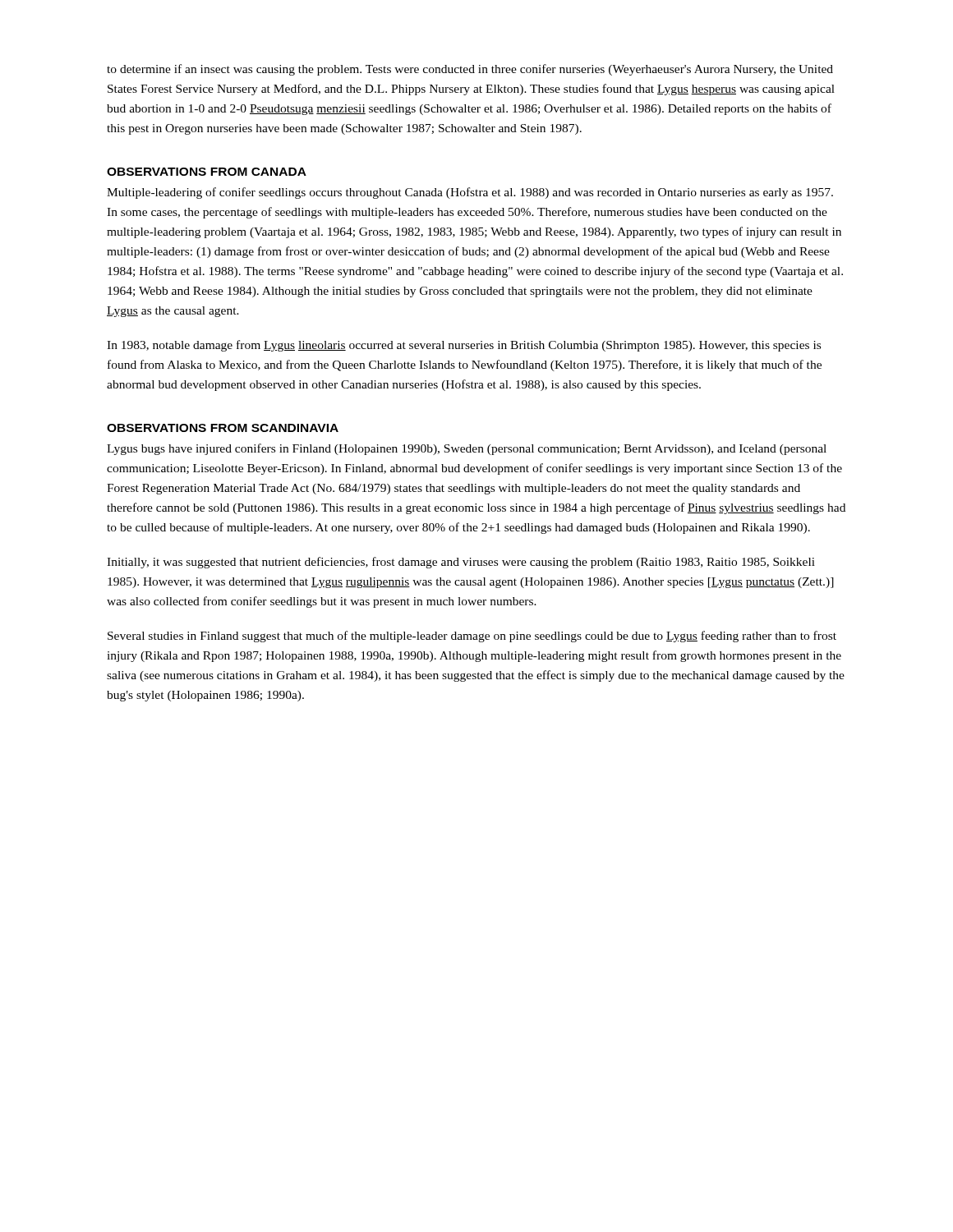Locate the block of text that opens with "Lygus bugs have injured conifers in Finland"
The height and width of the screenshot is (1232, 953).
coord(476,488)
